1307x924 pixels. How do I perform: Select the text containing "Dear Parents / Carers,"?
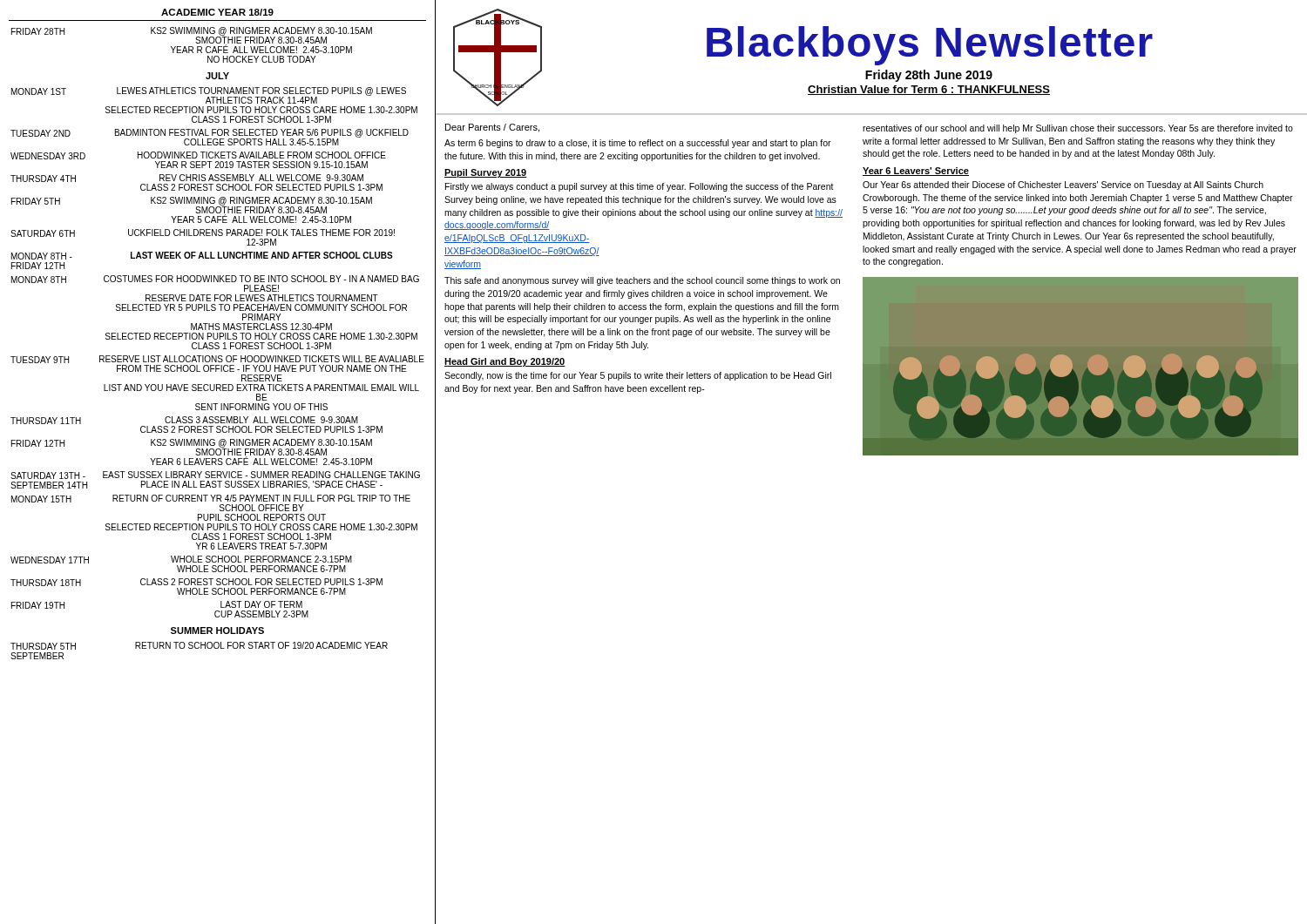click(x=492, y=127)
